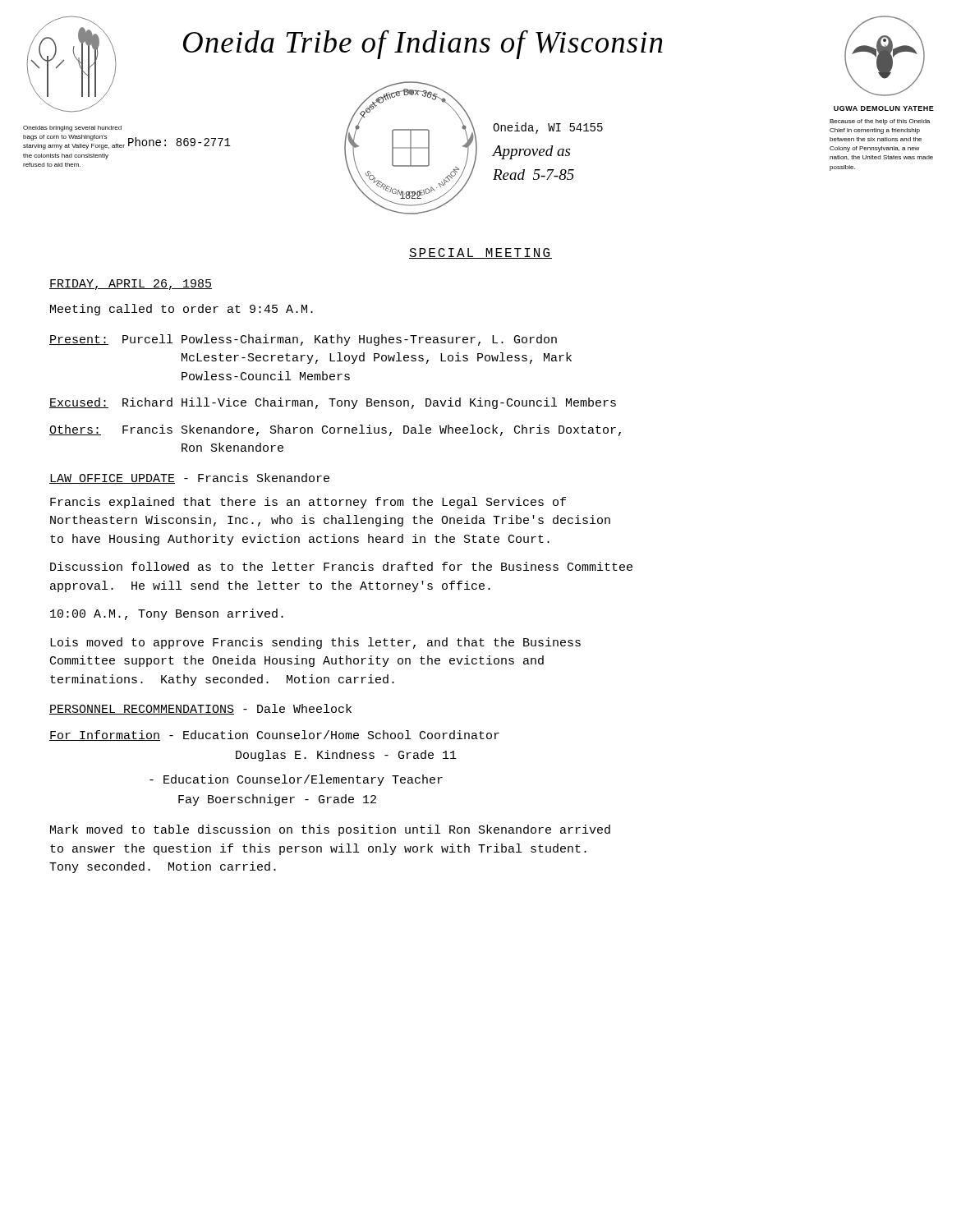Viewport: 961px width, 1232px height.
Task: Navigate to the block starting "Lois moved to approve Francis sending this letter,"
Action: pyautogui.click(x=315, y=662)
